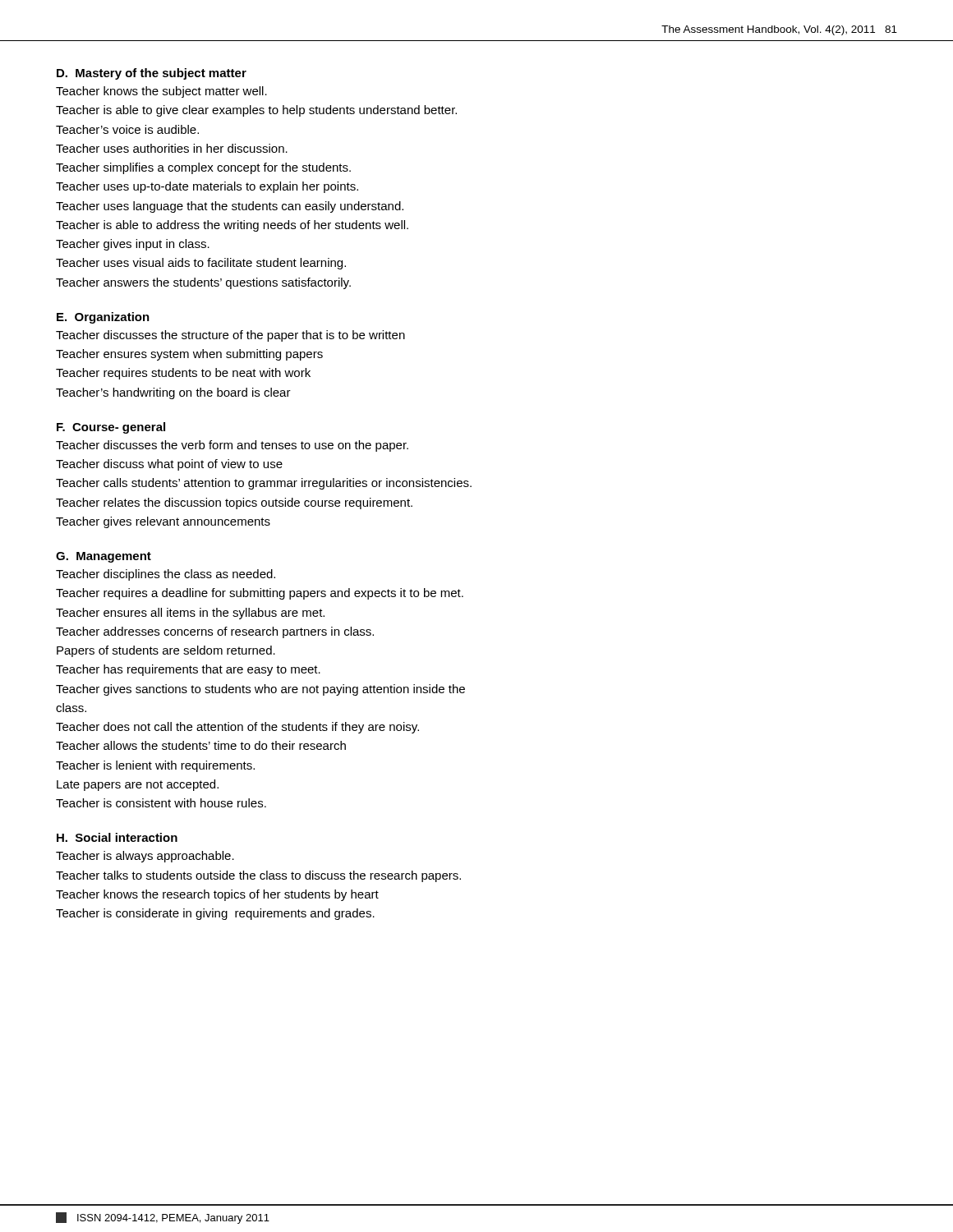Find the text block containing "Teacher discusses the structure of"
The image size is (953, 1232).
231,363
